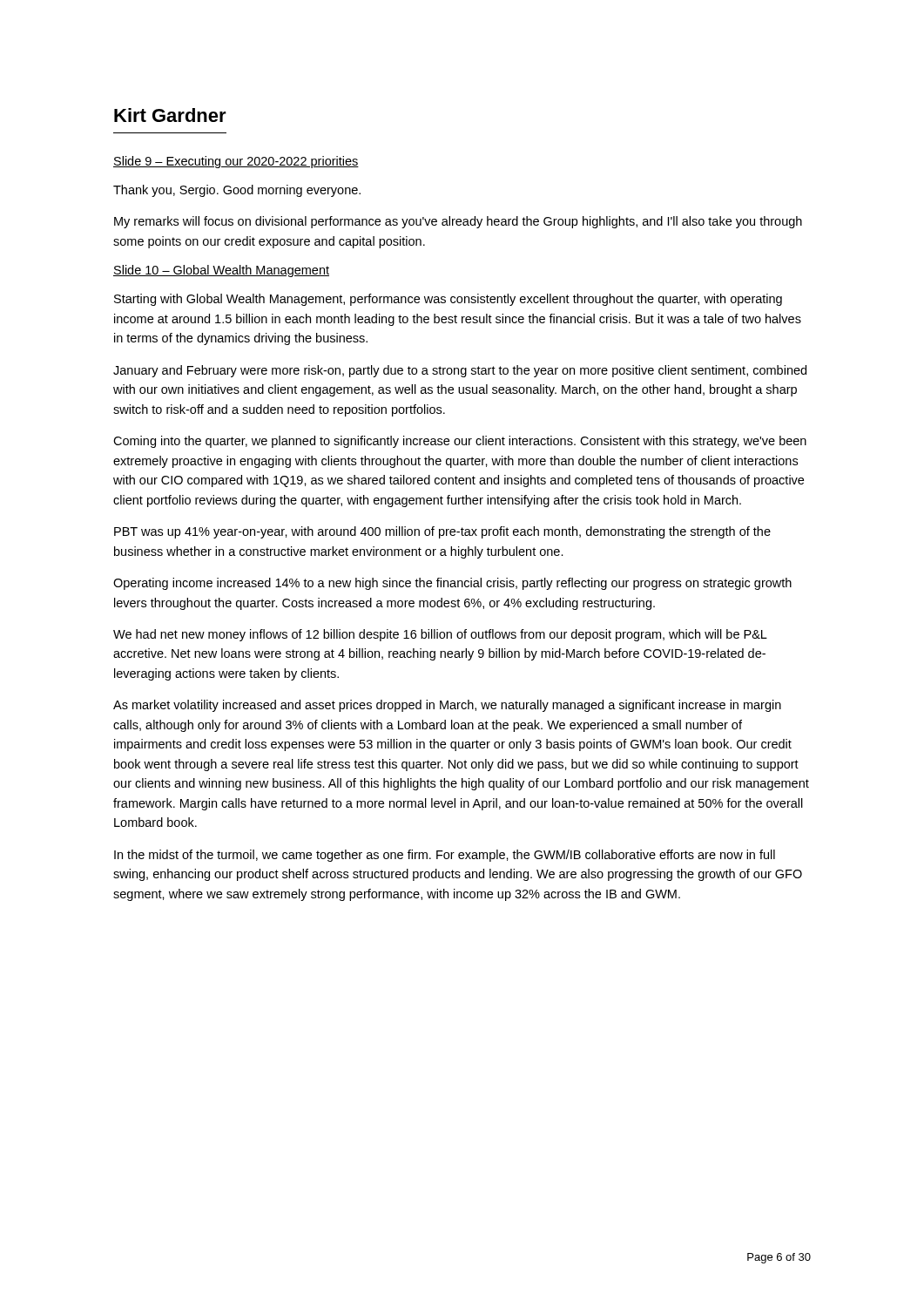Find the block starting "Kirt Gardner"
This screenshot has width=924, height=1307.
pos(170,116)
